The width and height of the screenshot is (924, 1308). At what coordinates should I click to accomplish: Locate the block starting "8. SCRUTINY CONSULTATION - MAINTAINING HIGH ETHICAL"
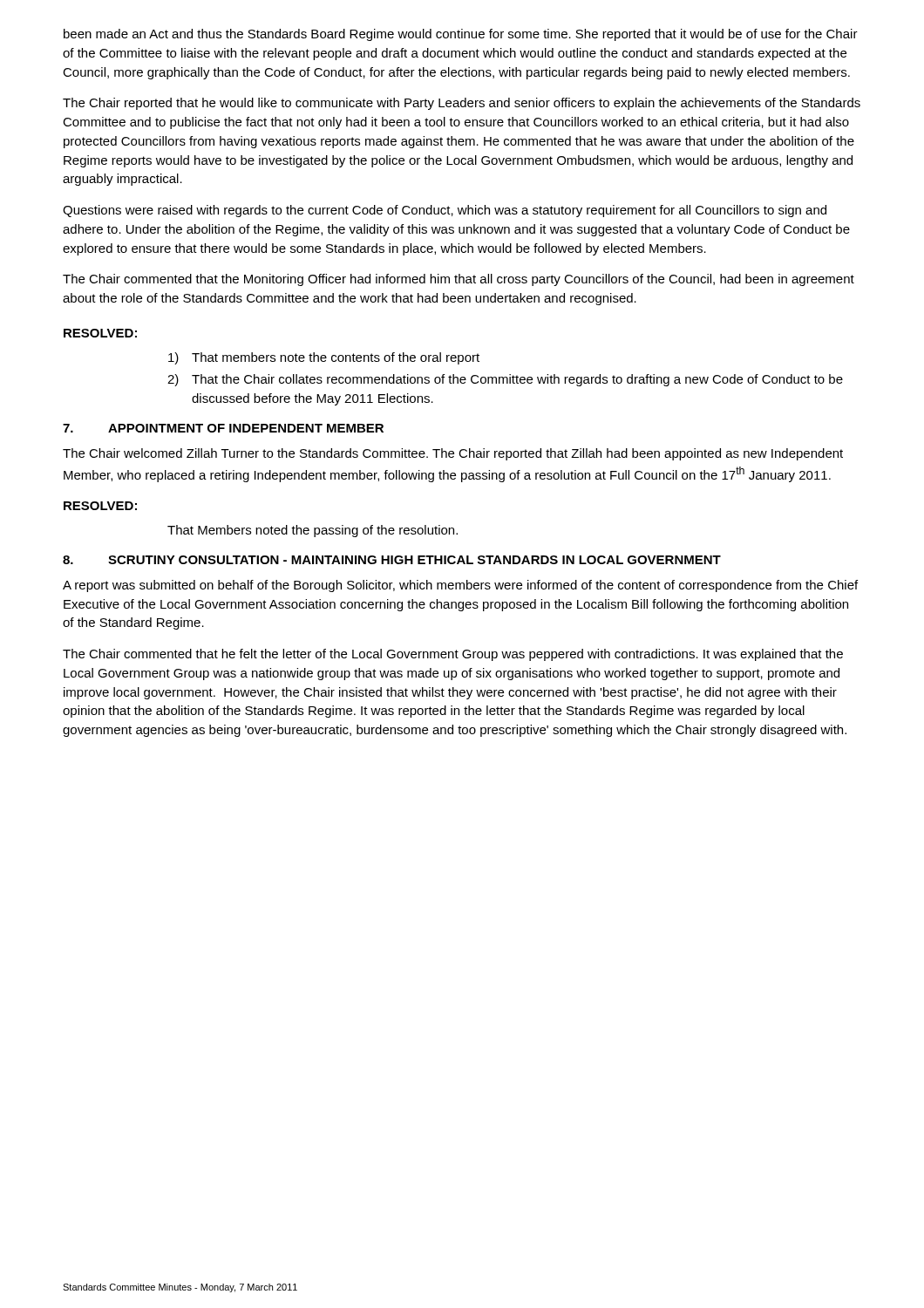tap(462, 559)
